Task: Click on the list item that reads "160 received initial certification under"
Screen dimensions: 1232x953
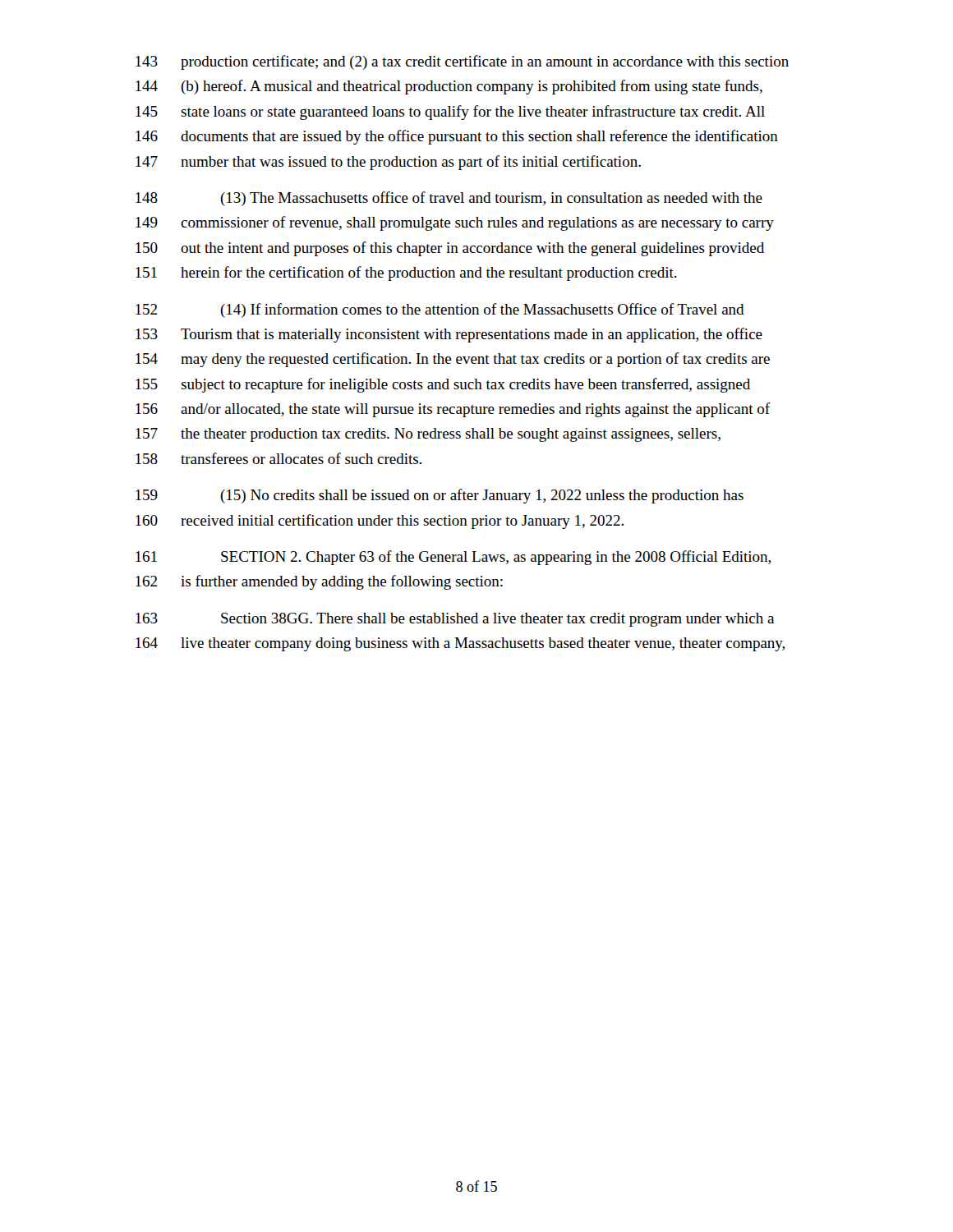Action: tap(476, 521)
